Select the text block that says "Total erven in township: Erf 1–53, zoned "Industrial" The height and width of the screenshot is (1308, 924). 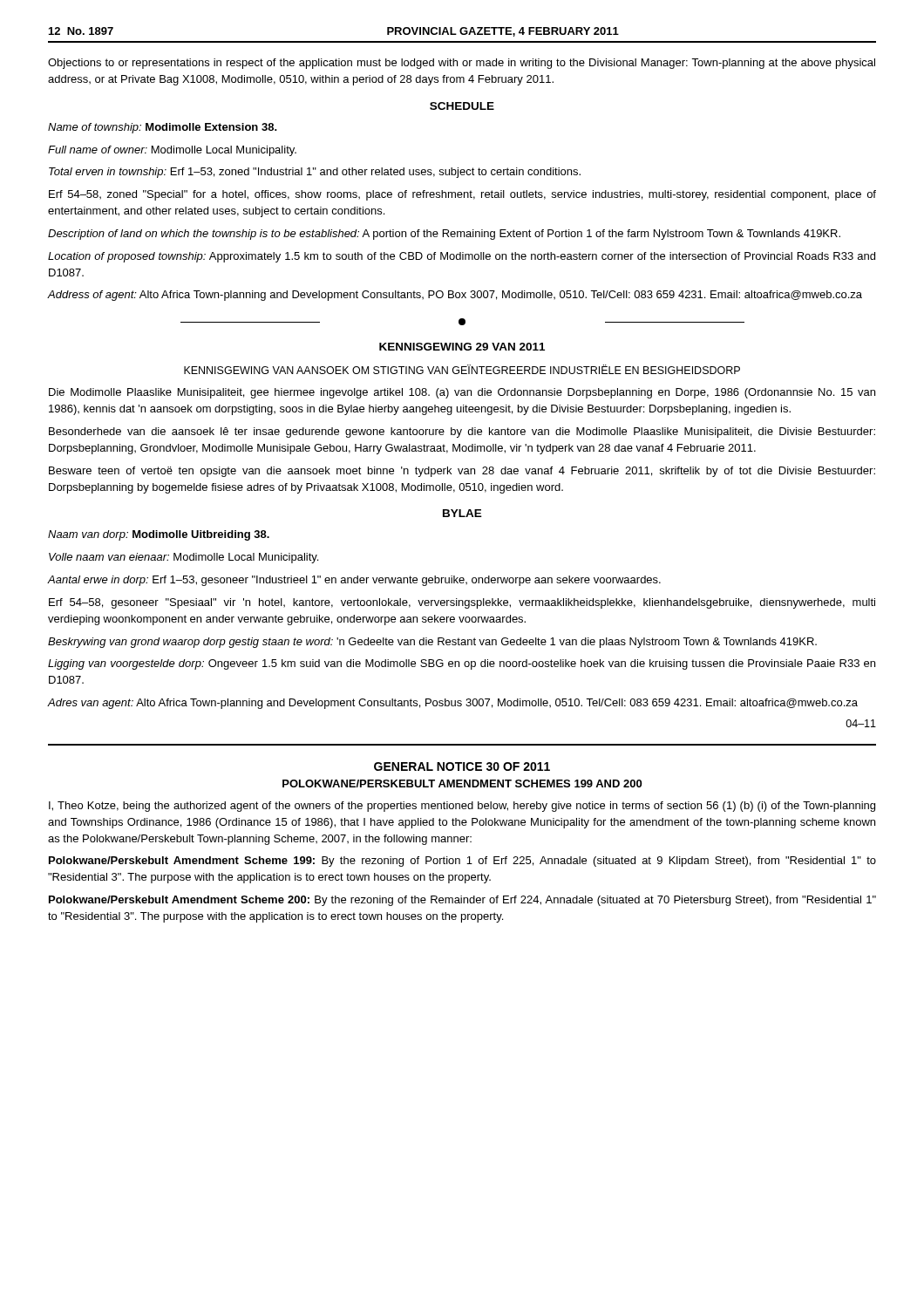click(462, 172)
